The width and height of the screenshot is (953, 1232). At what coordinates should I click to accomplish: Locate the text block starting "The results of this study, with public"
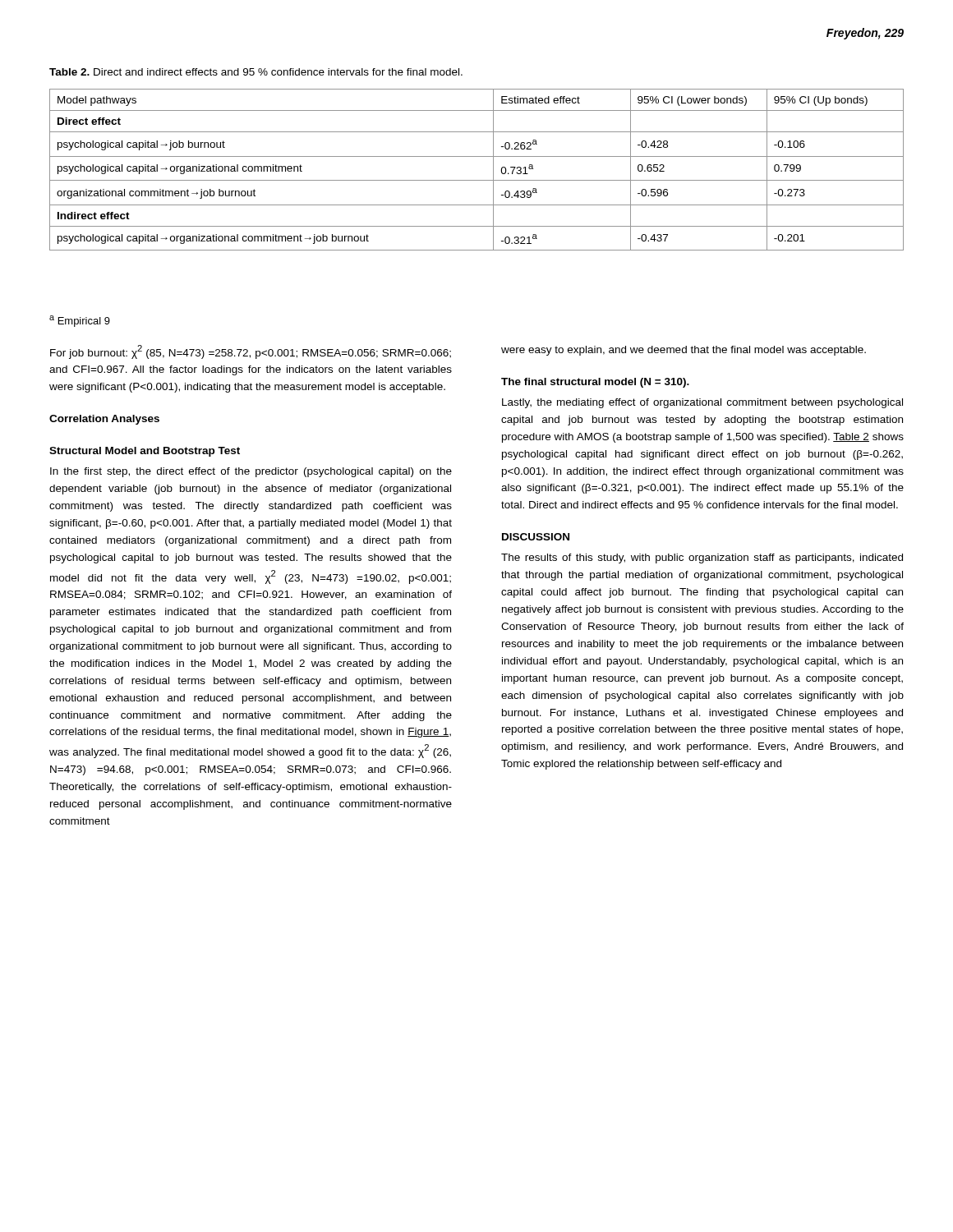click(x=702, y=661)
